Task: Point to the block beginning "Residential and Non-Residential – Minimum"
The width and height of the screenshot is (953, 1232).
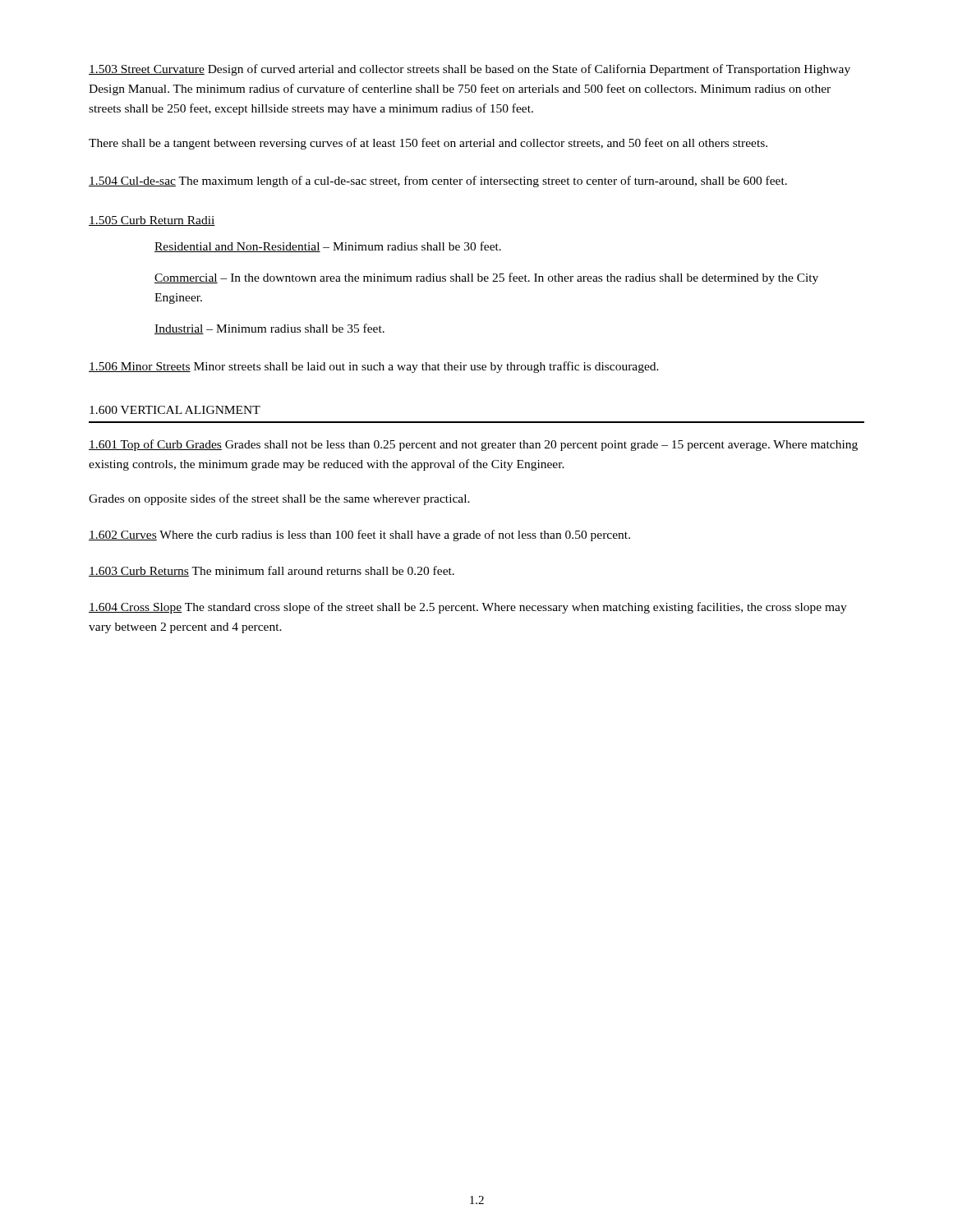Action: point(328,246)
